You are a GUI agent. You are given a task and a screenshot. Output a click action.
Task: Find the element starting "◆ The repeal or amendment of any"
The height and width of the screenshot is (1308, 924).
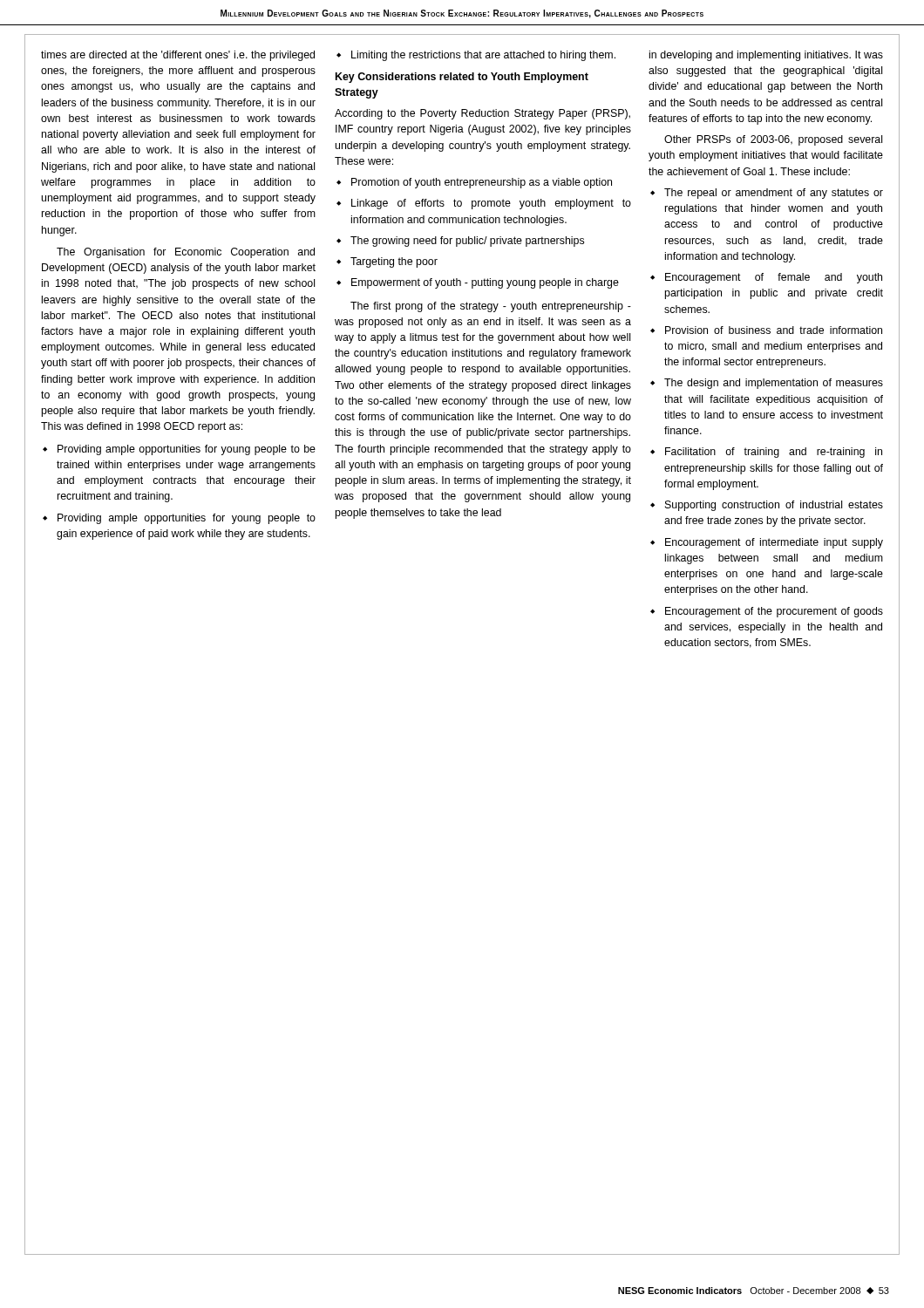(767, 224)
